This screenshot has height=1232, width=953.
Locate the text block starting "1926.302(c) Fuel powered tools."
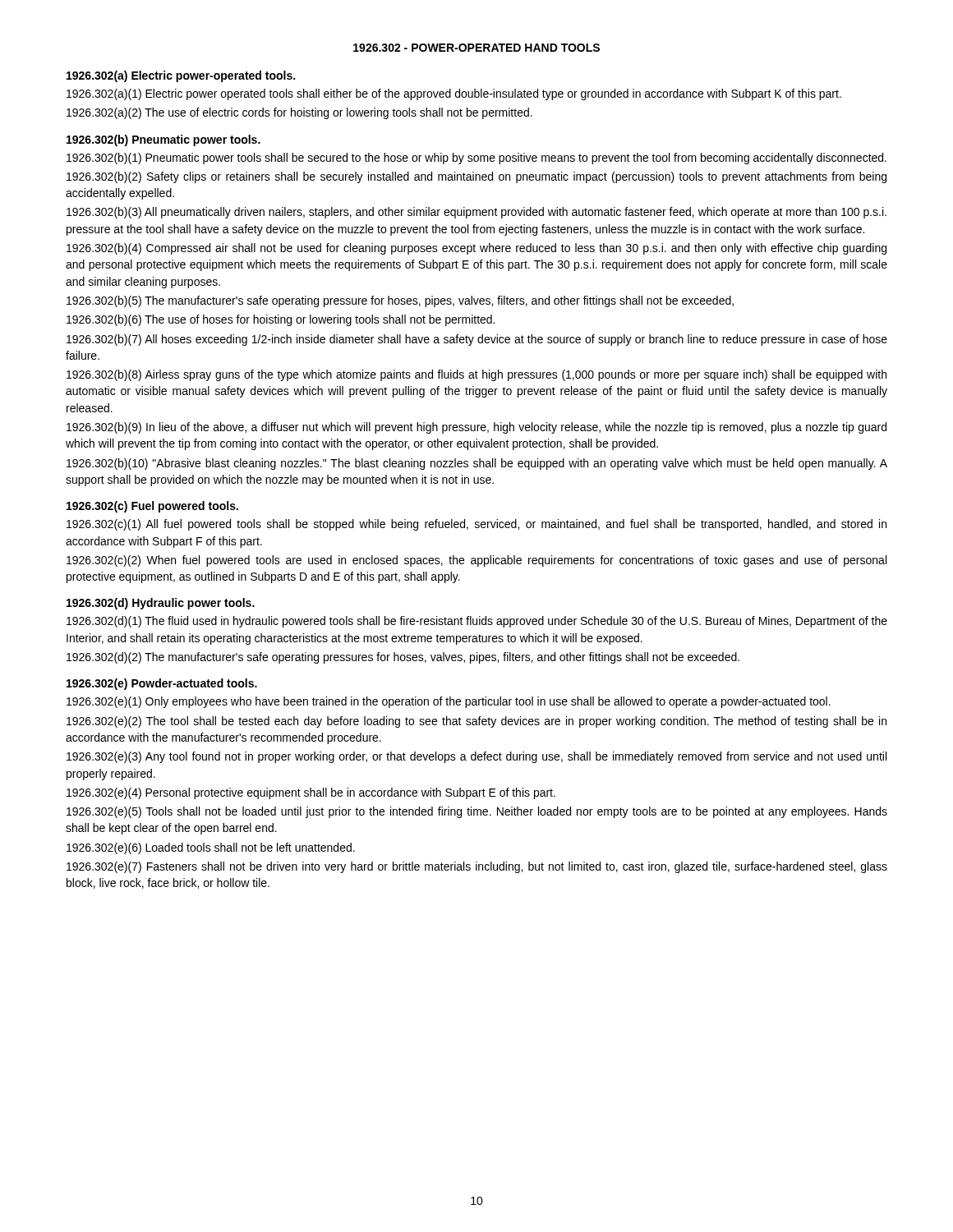pyautogui.click(x=152, y=506)
